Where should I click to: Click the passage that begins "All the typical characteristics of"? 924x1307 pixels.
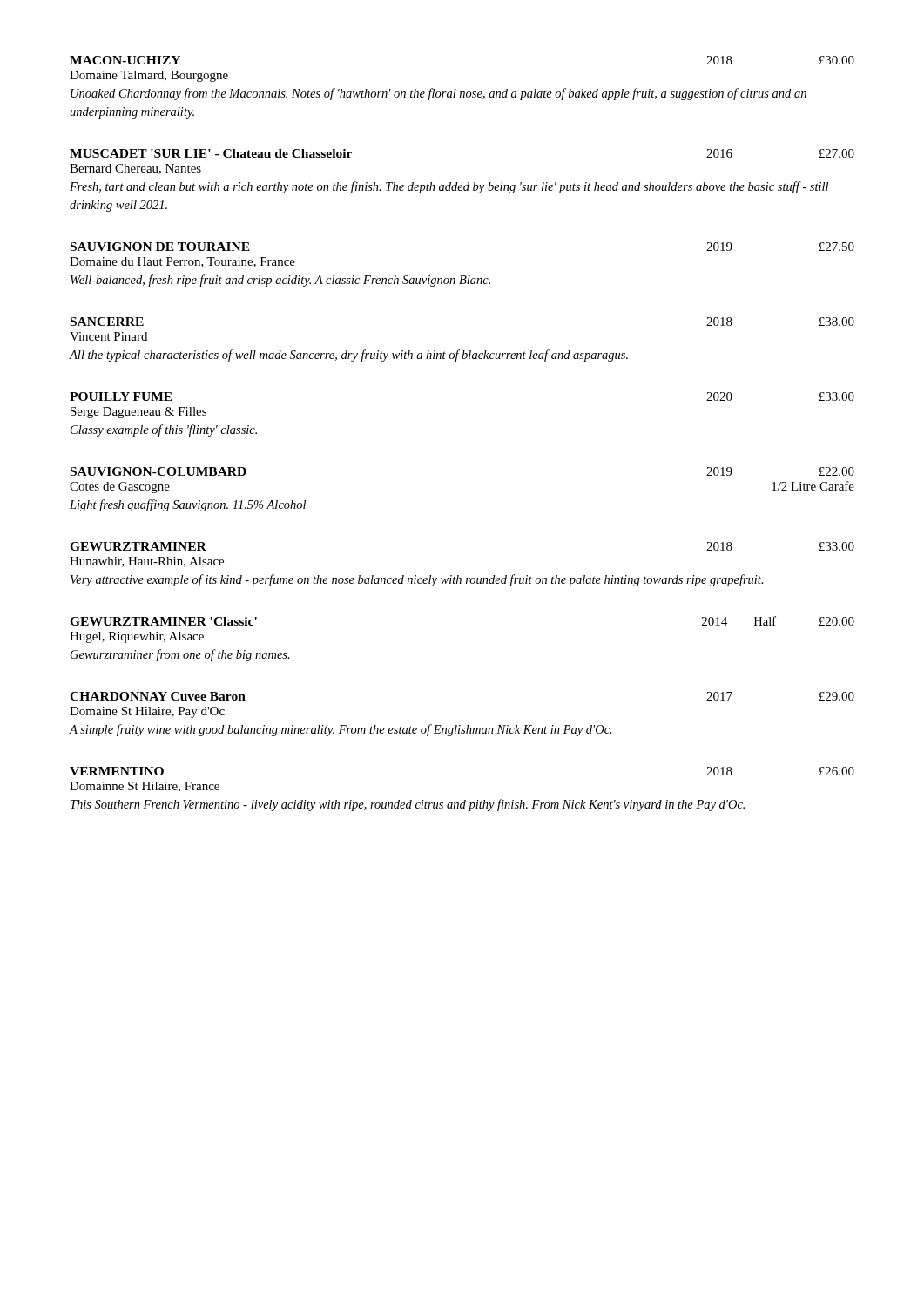click(x=349, y=355)
